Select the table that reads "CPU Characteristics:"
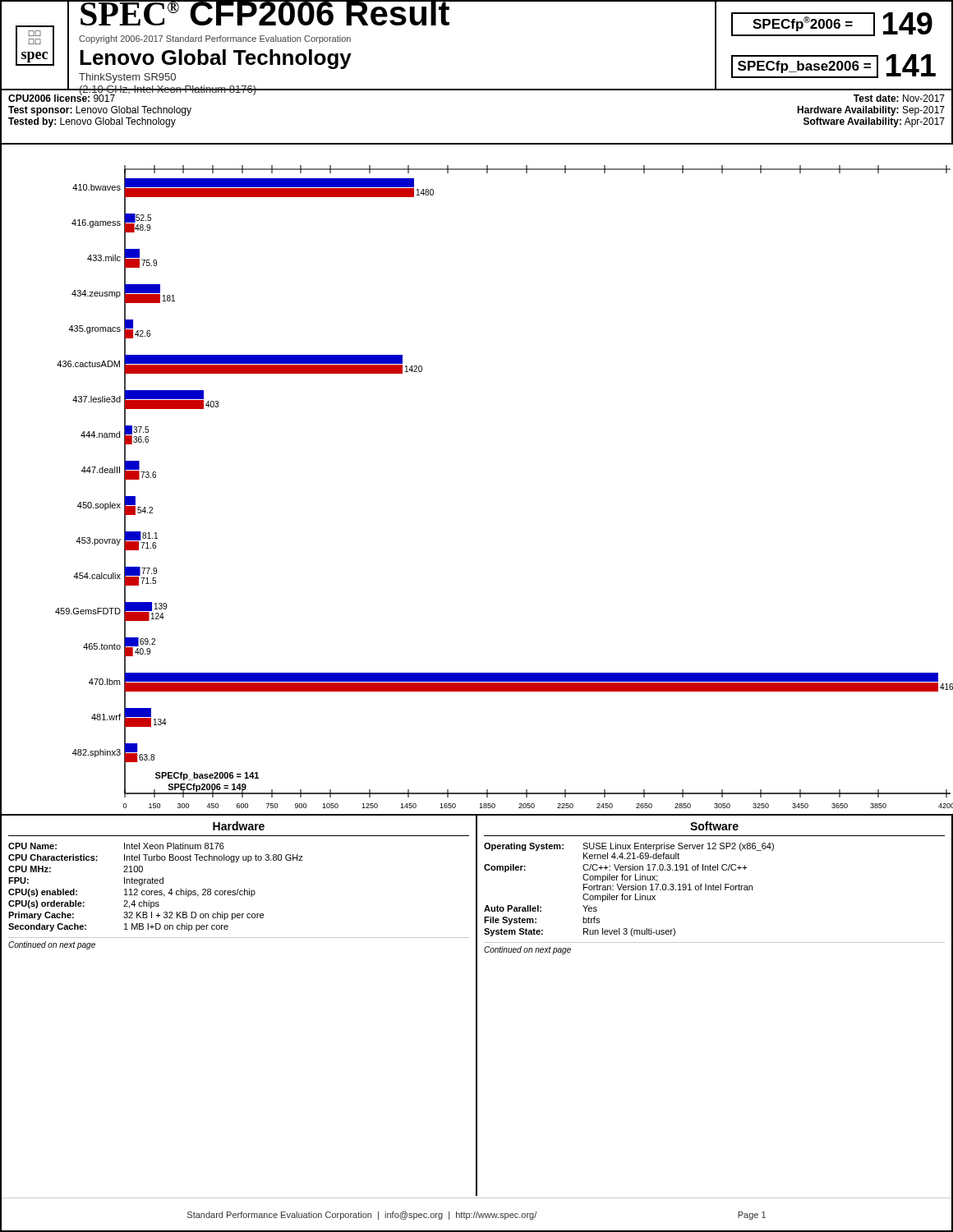 (239, 1006)
